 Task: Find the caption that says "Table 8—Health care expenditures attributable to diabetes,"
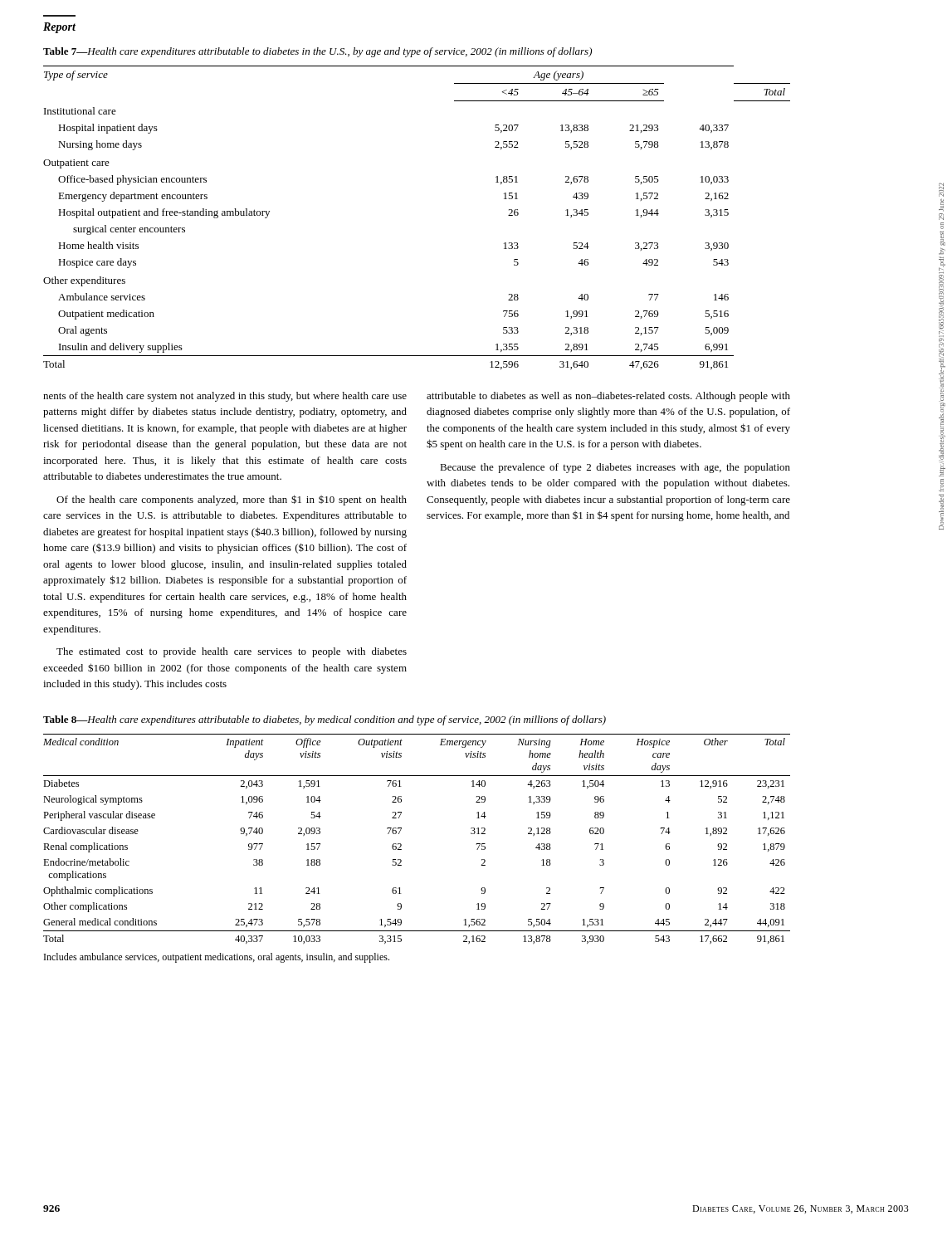tap(325, 719)
